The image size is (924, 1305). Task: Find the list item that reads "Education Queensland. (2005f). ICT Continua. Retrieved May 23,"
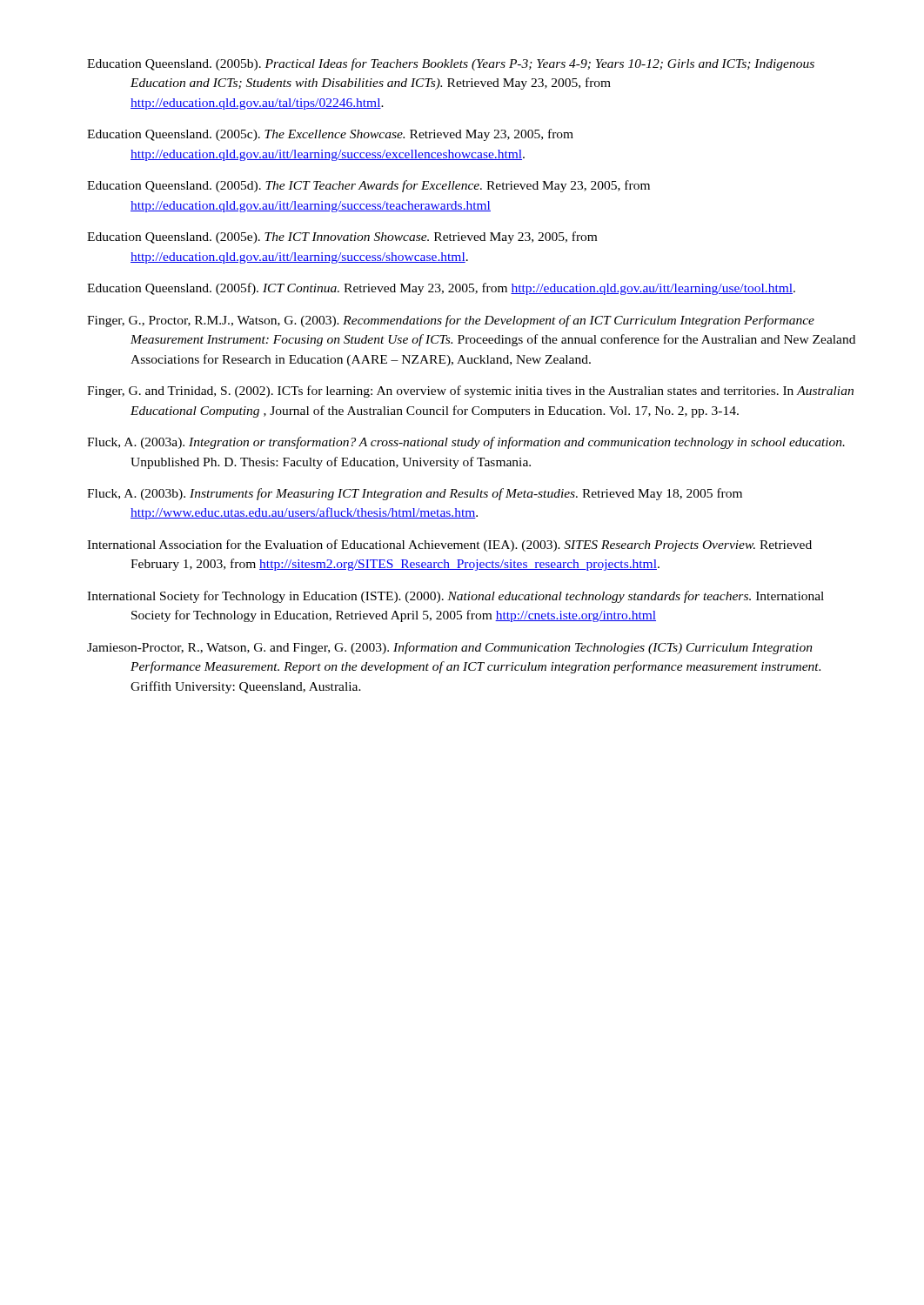(442, 288)
